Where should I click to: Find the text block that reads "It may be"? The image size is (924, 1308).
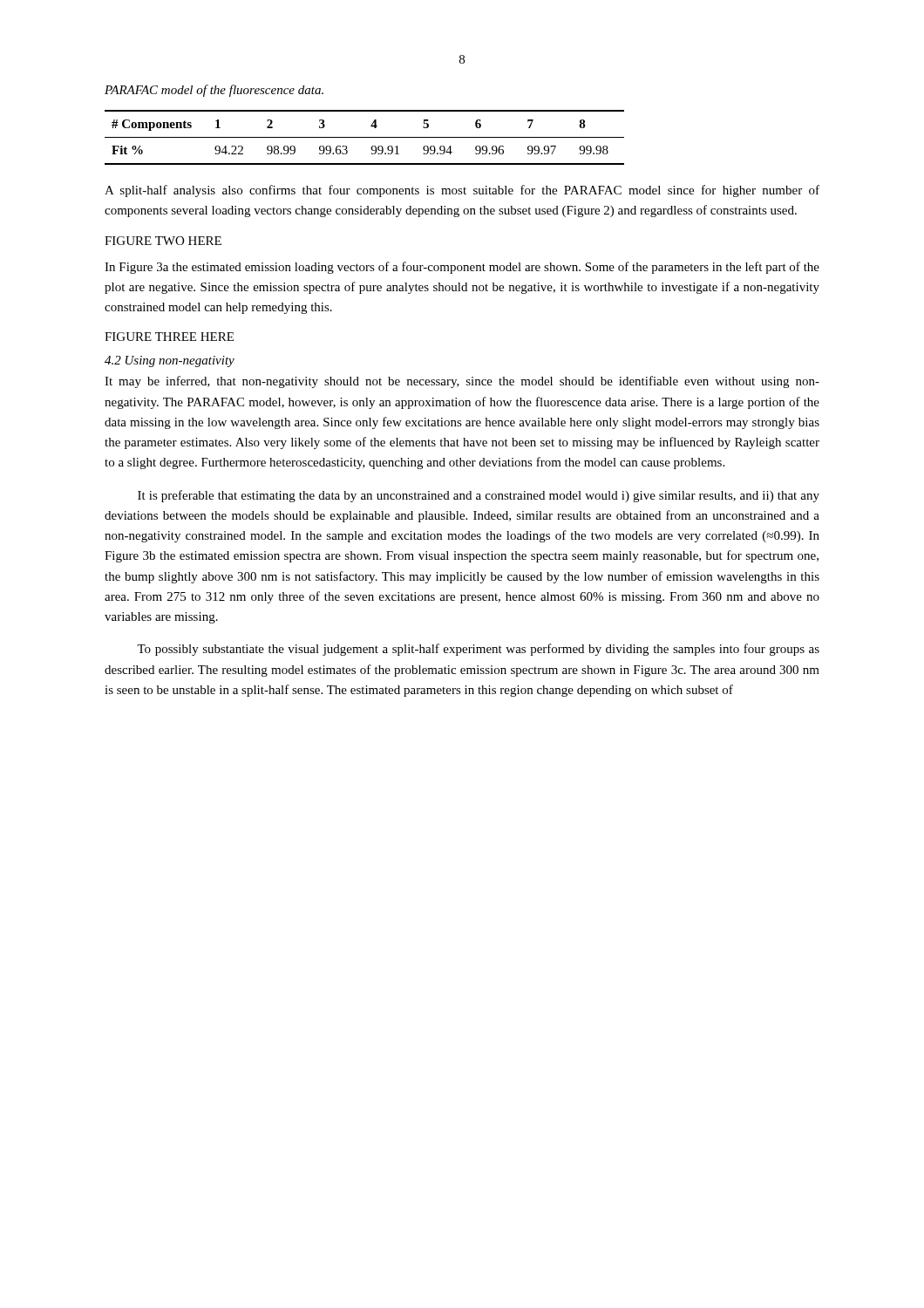pyautogui.click(x=462, y=422)
